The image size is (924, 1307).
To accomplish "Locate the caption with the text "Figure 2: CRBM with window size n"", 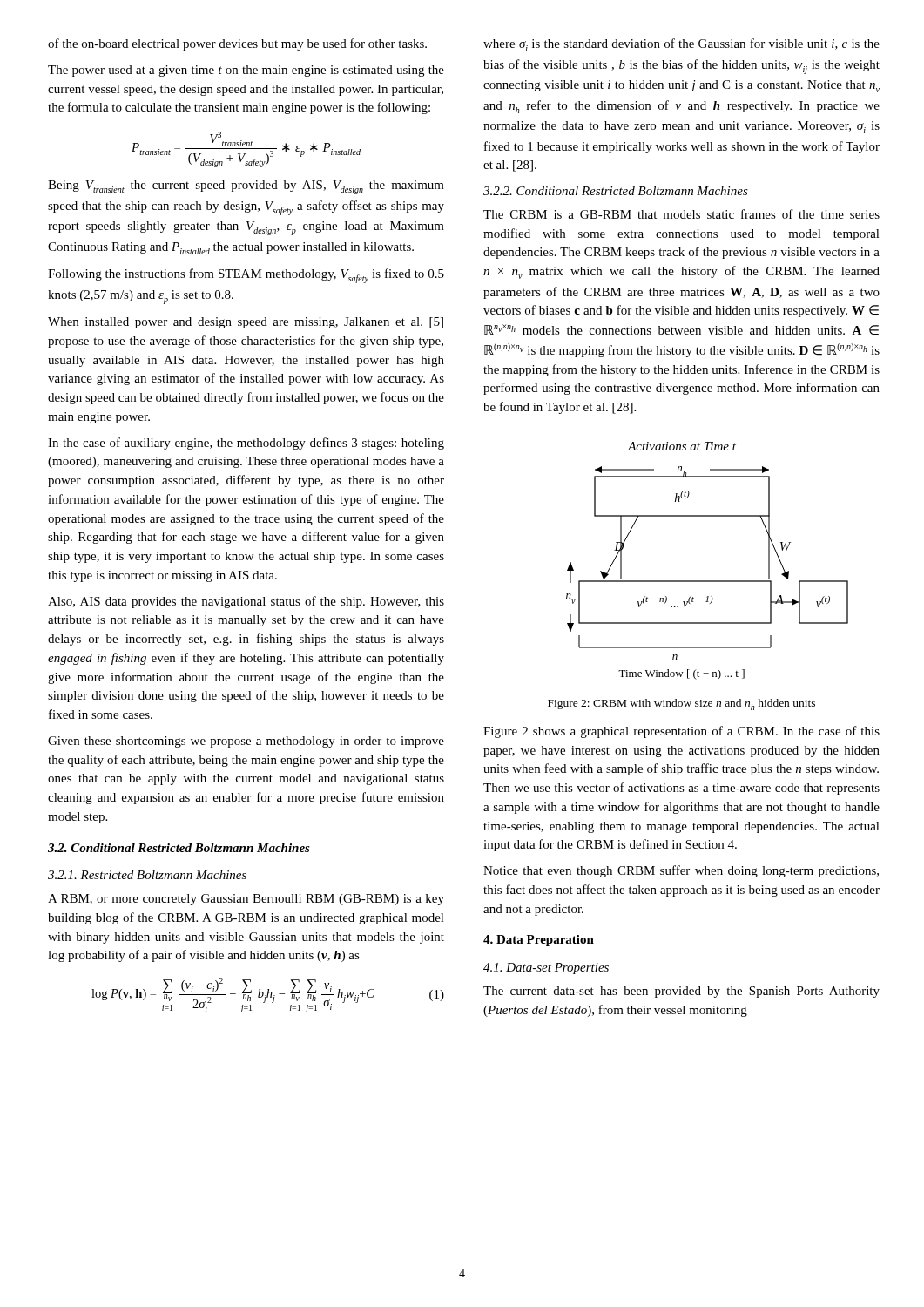I will [681, 704].
